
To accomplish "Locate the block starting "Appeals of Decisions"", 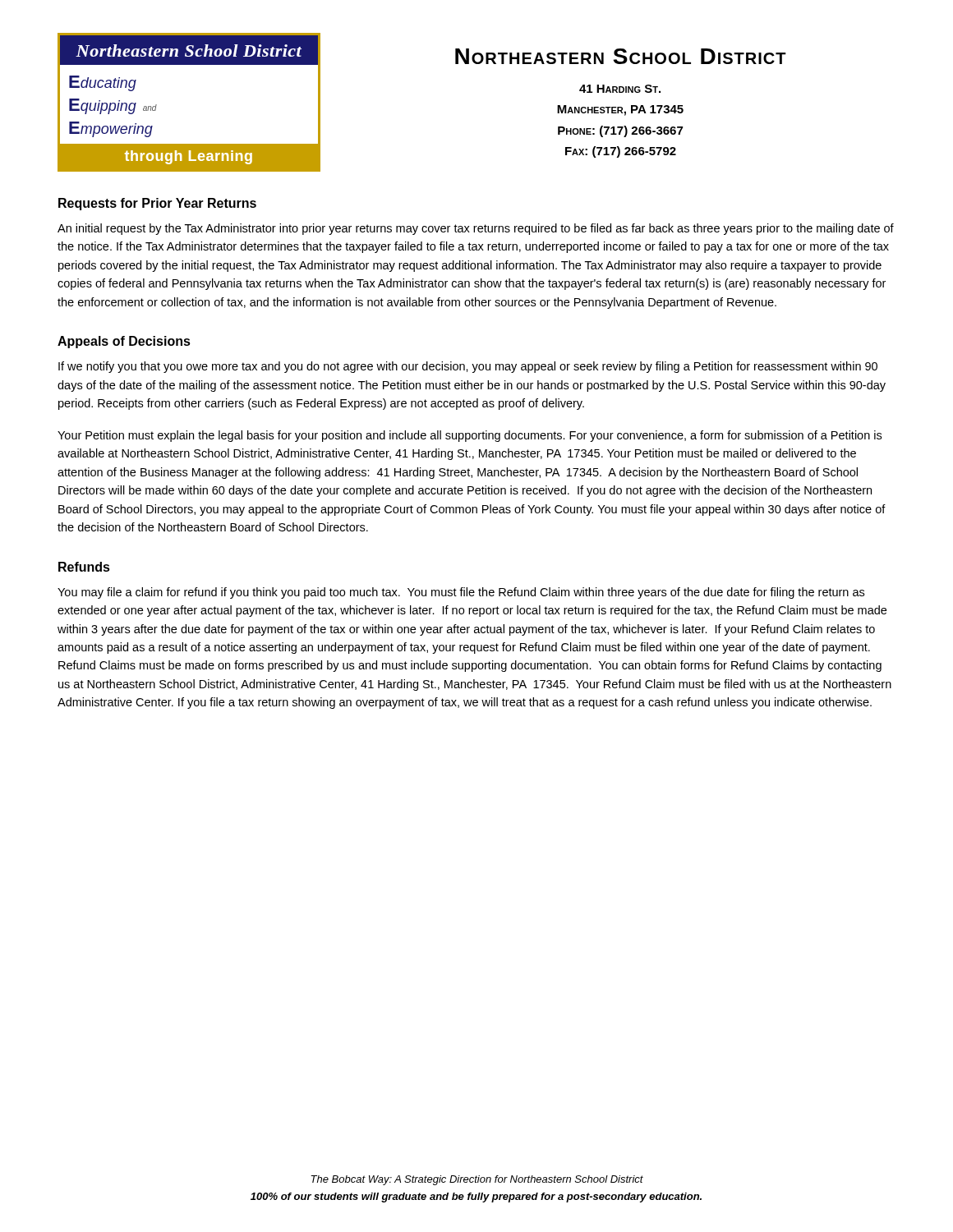I will click(x=124, y=342).
